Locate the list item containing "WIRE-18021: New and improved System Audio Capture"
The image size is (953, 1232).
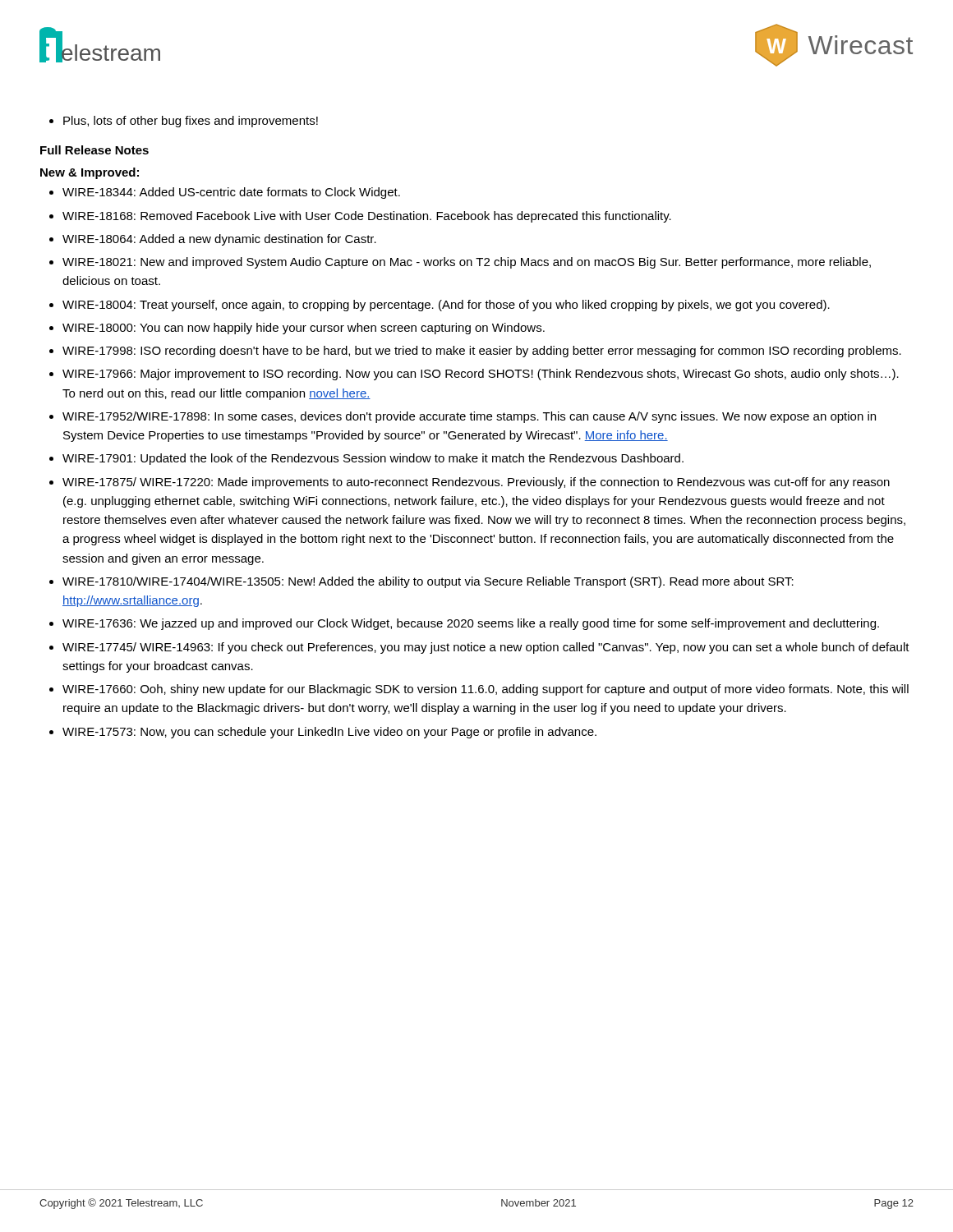[x=467, y=271]
